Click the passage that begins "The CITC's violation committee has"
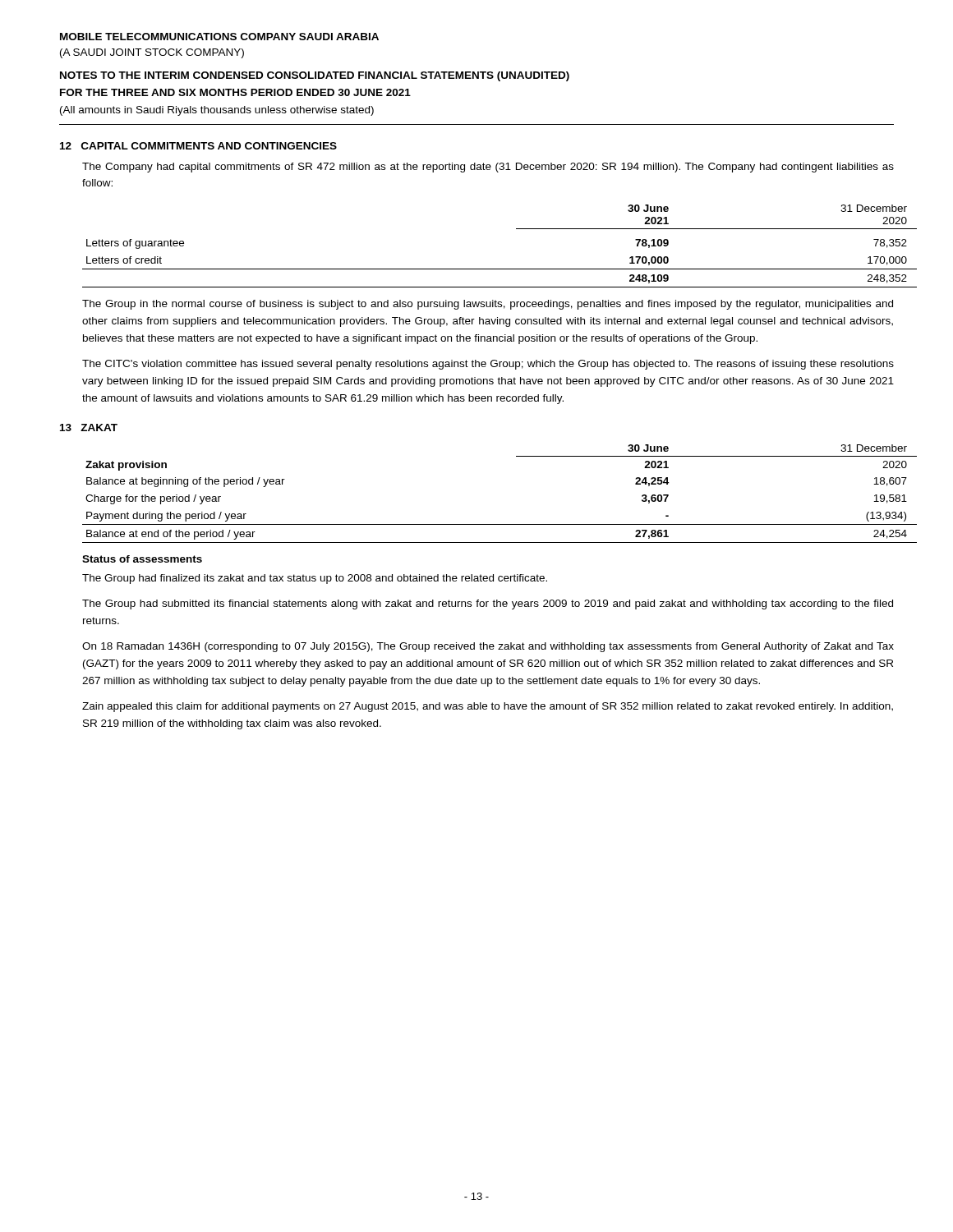Image resolution: width=953 pixels, height=1232 pixels. pos(488,380)
